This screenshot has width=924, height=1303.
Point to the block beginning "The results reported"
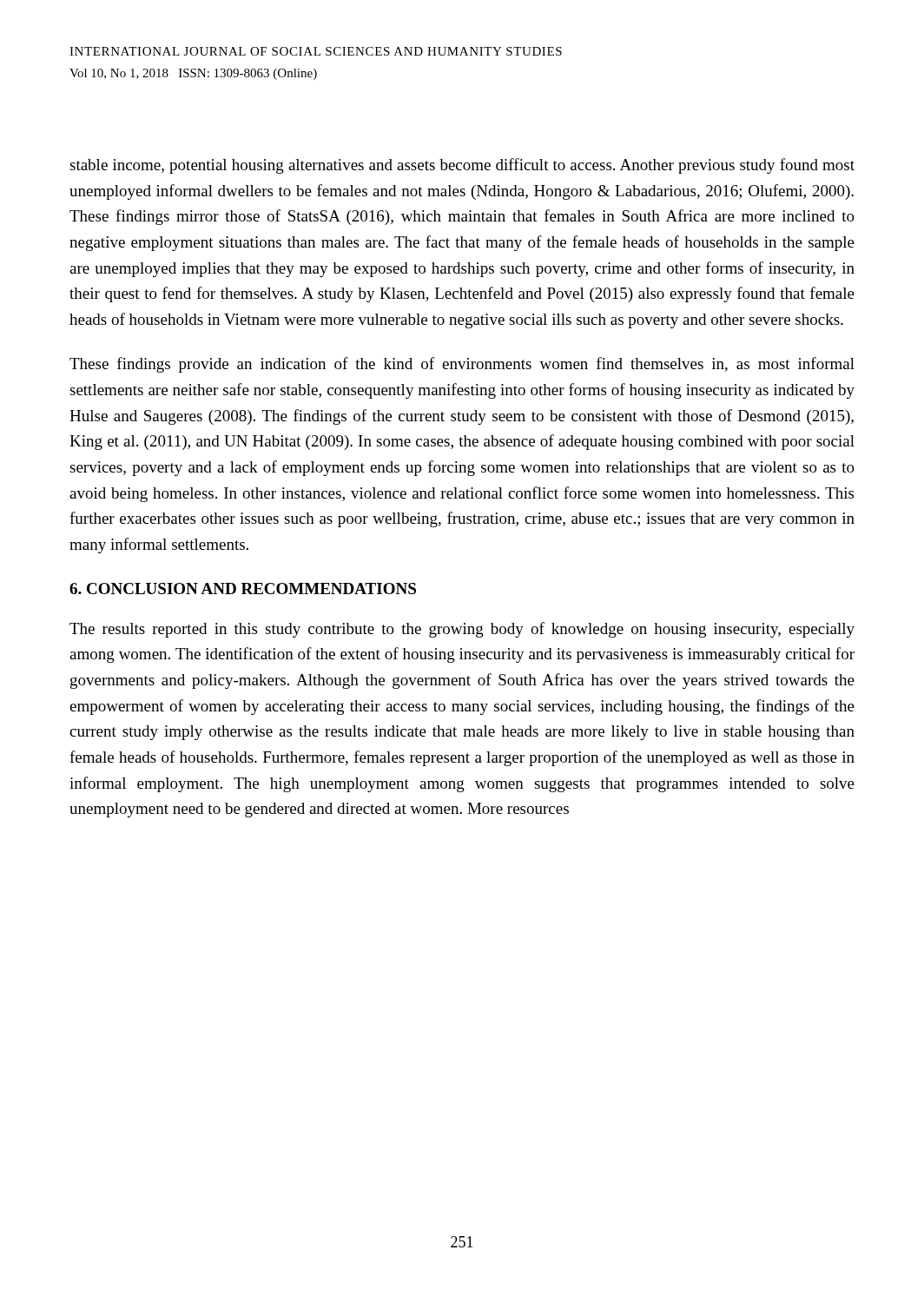point(462,718)
